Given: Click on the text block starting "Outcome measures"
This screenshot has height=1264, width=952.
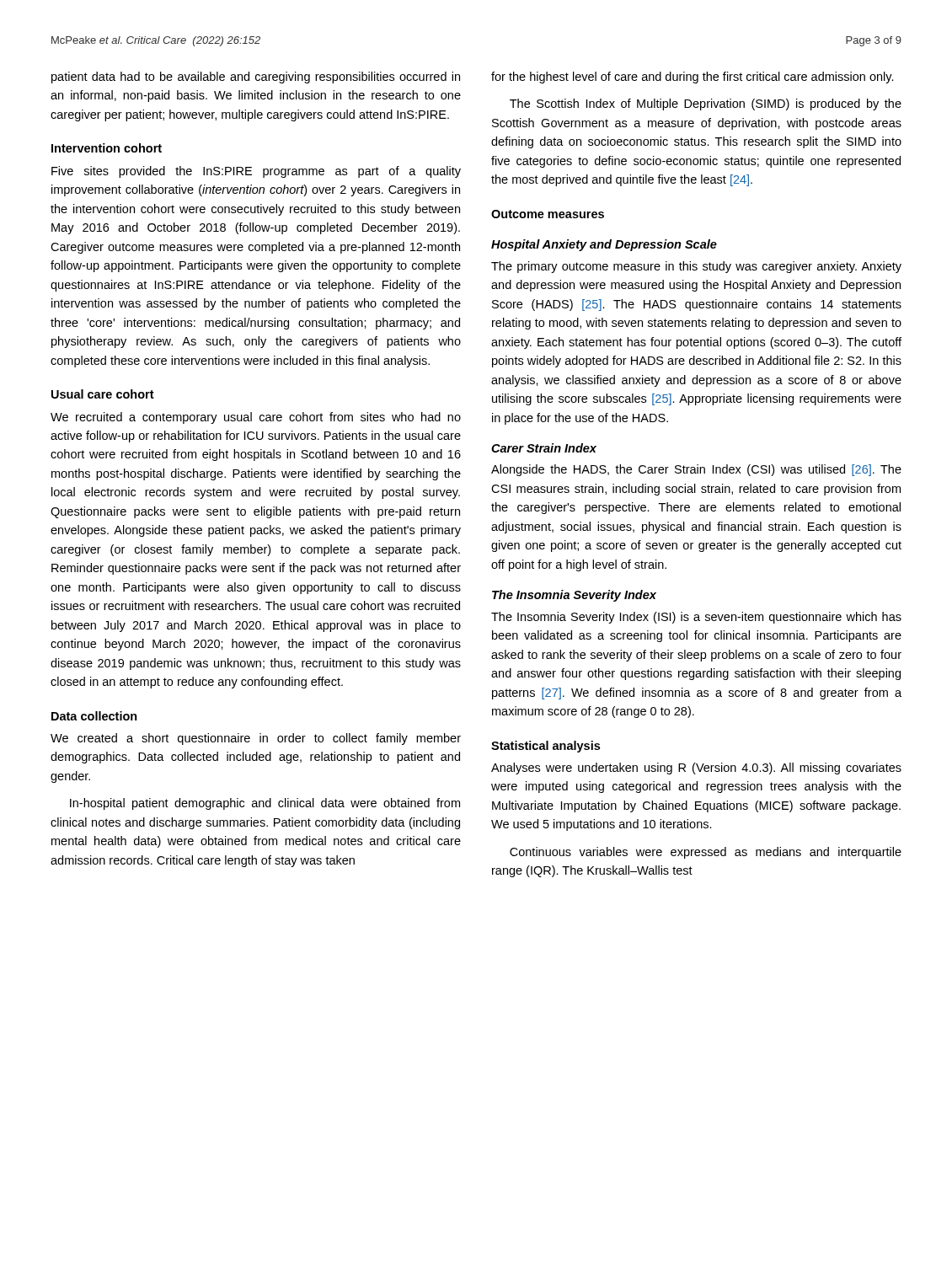Looking at the screenshot, I should click(548, 214).
